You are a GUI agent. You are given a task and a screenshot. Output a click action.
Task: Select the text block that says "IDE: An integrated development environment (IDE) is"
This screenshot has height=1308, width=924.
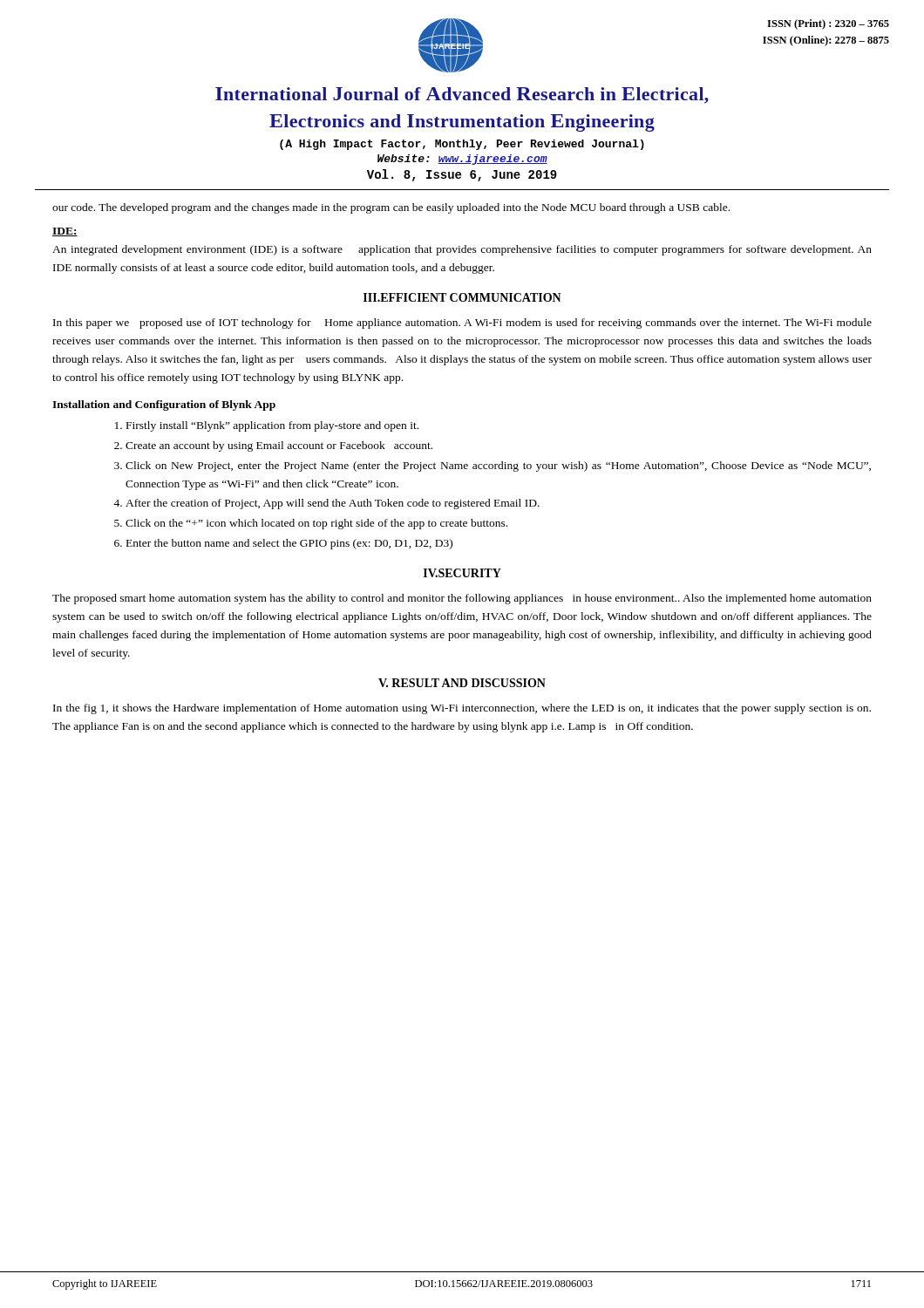(462, 249)
